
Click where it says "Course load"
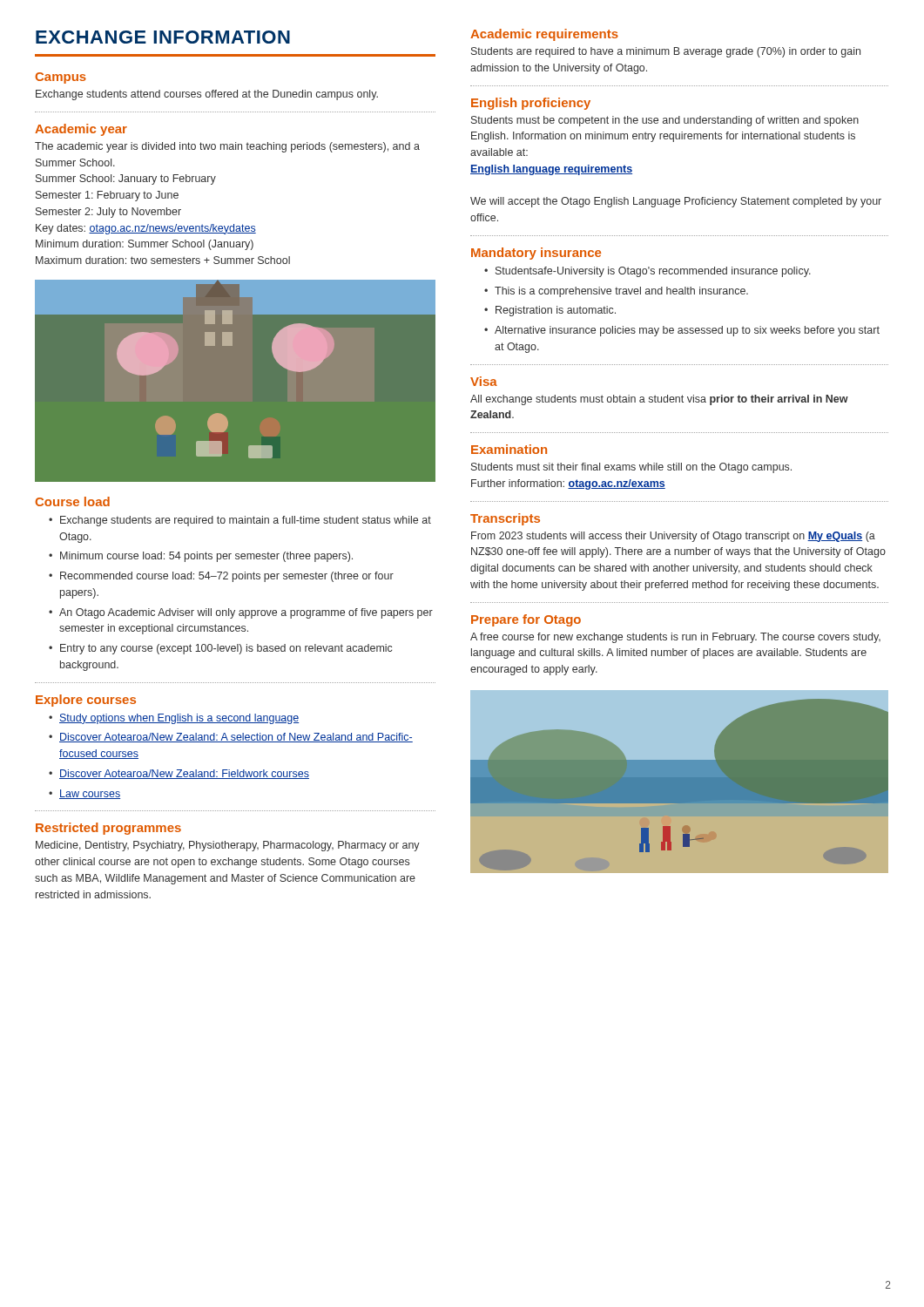[73, 501]
